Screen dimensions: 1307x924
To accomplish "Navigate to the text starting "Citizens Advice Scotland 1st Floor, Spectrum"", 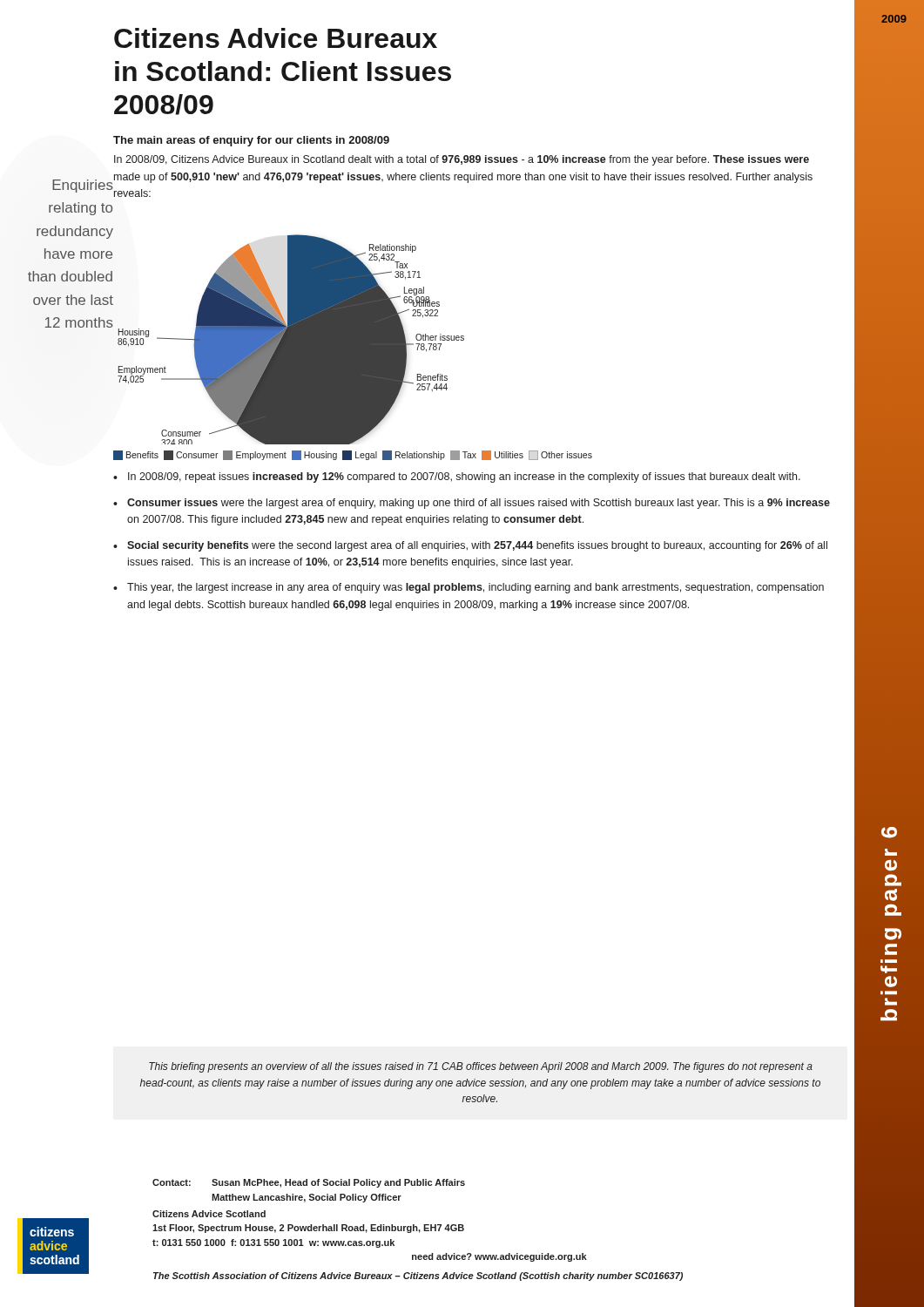I will pos(499,1244).
